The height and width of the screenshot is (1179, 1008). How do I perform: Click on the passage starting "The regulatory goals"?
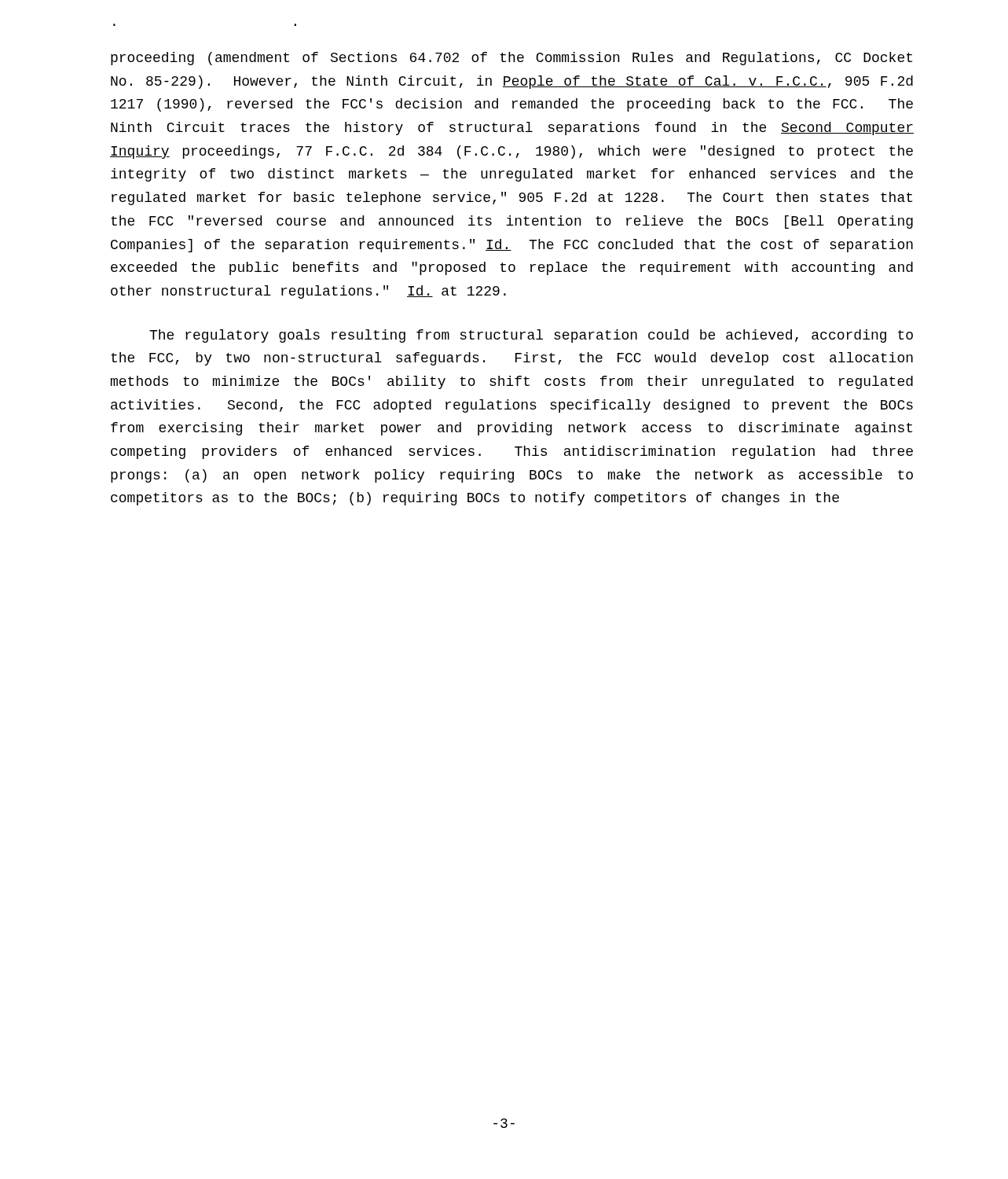point(512,418)
